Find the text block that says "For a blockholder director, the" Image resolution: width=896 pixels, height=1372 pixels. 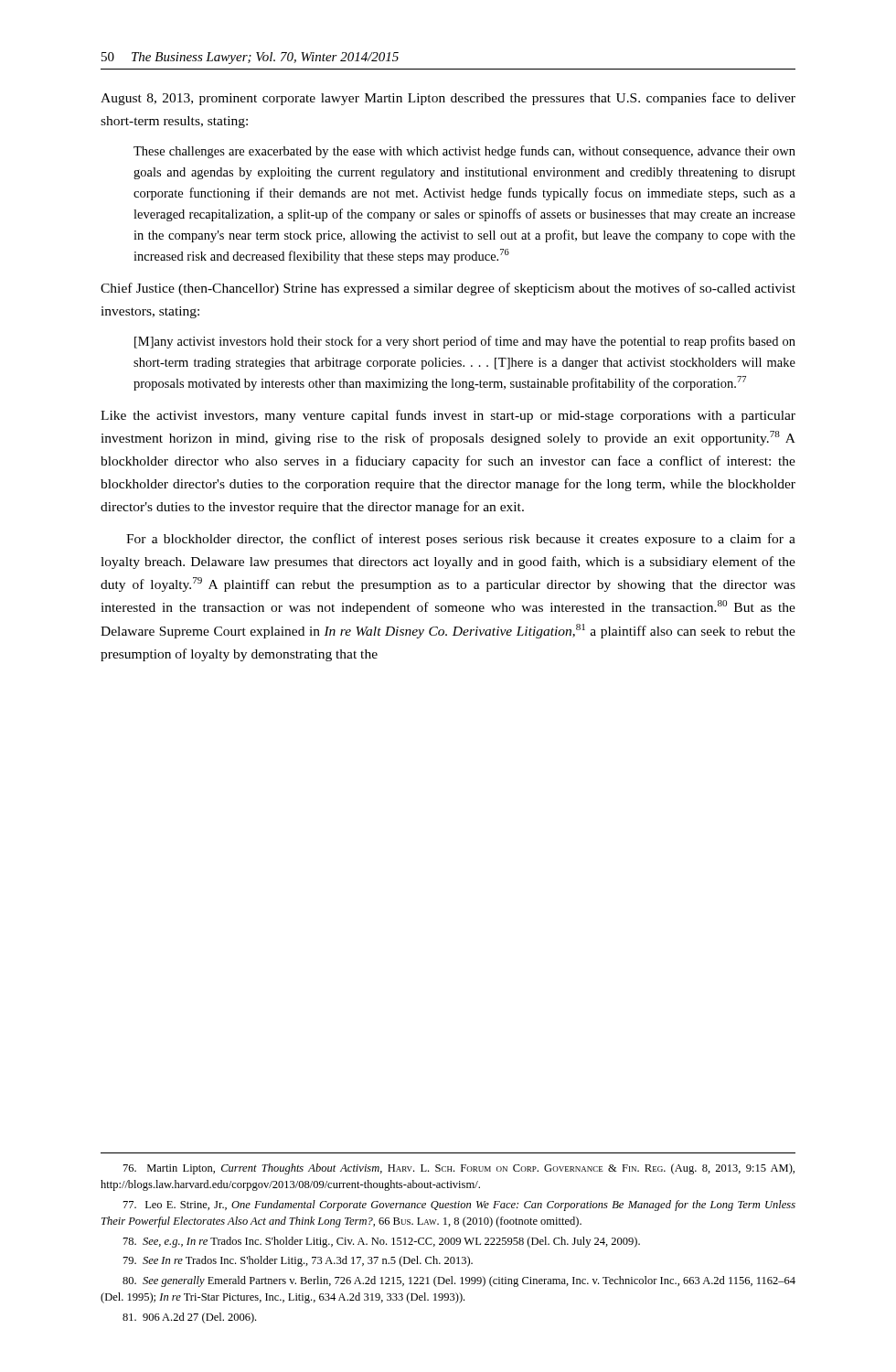click(x=448, y=596)
